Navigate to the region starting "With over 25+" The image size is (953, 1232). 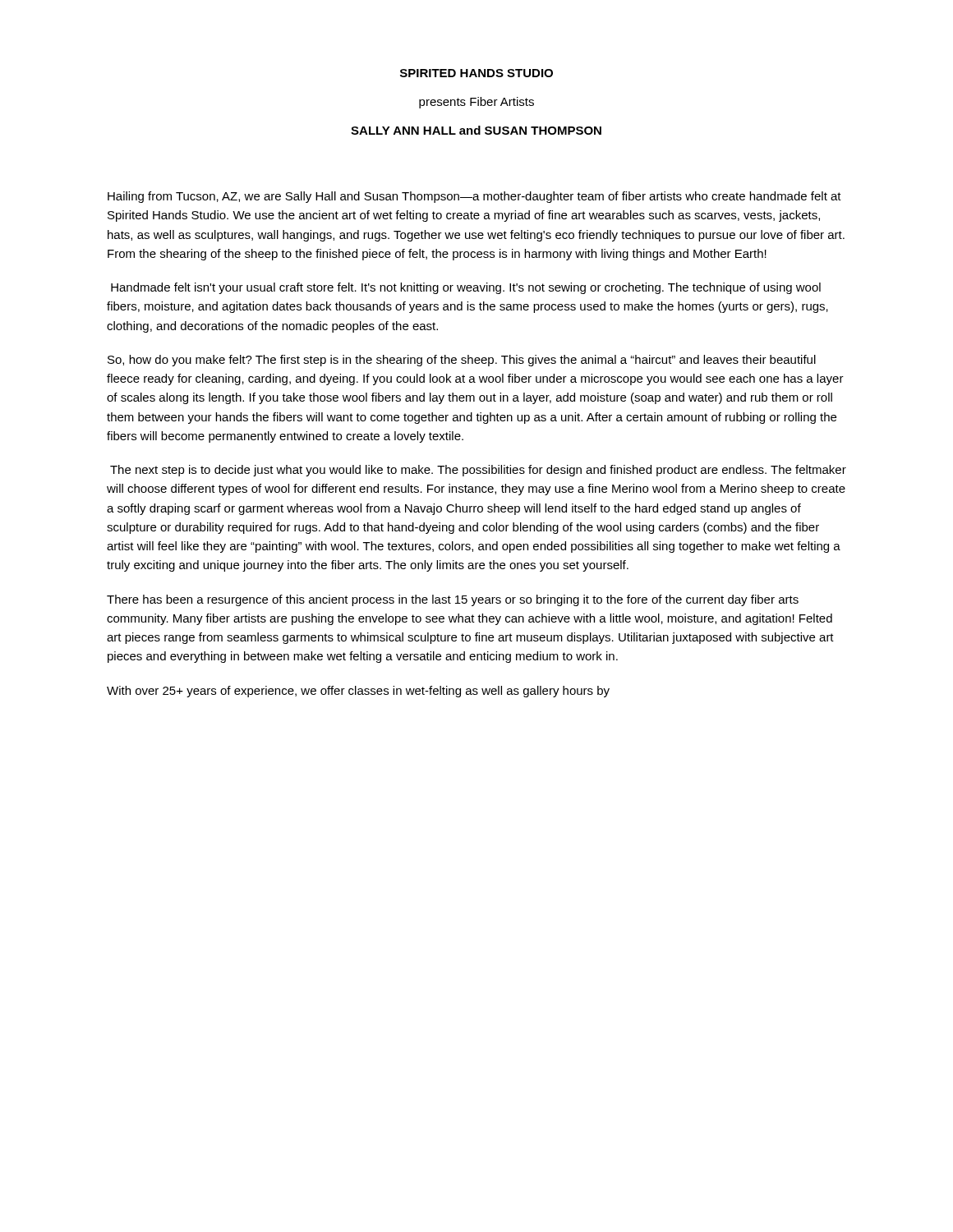click(x=358, y=690)
